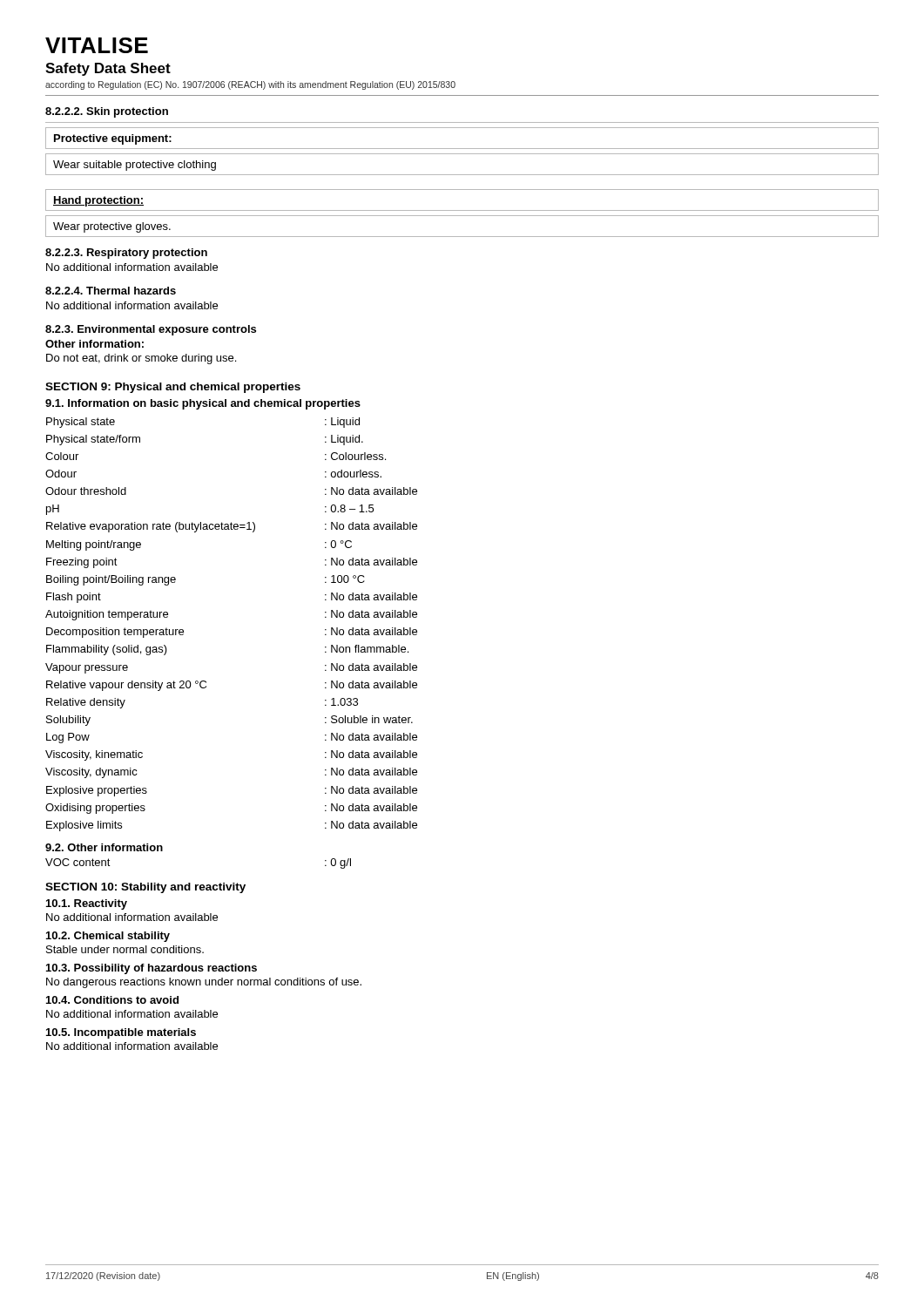Where is the passage that starts "Do not eat, drink or smoke"?
The height and width of the screenshot is (1307, 924).
click(141, 357)
